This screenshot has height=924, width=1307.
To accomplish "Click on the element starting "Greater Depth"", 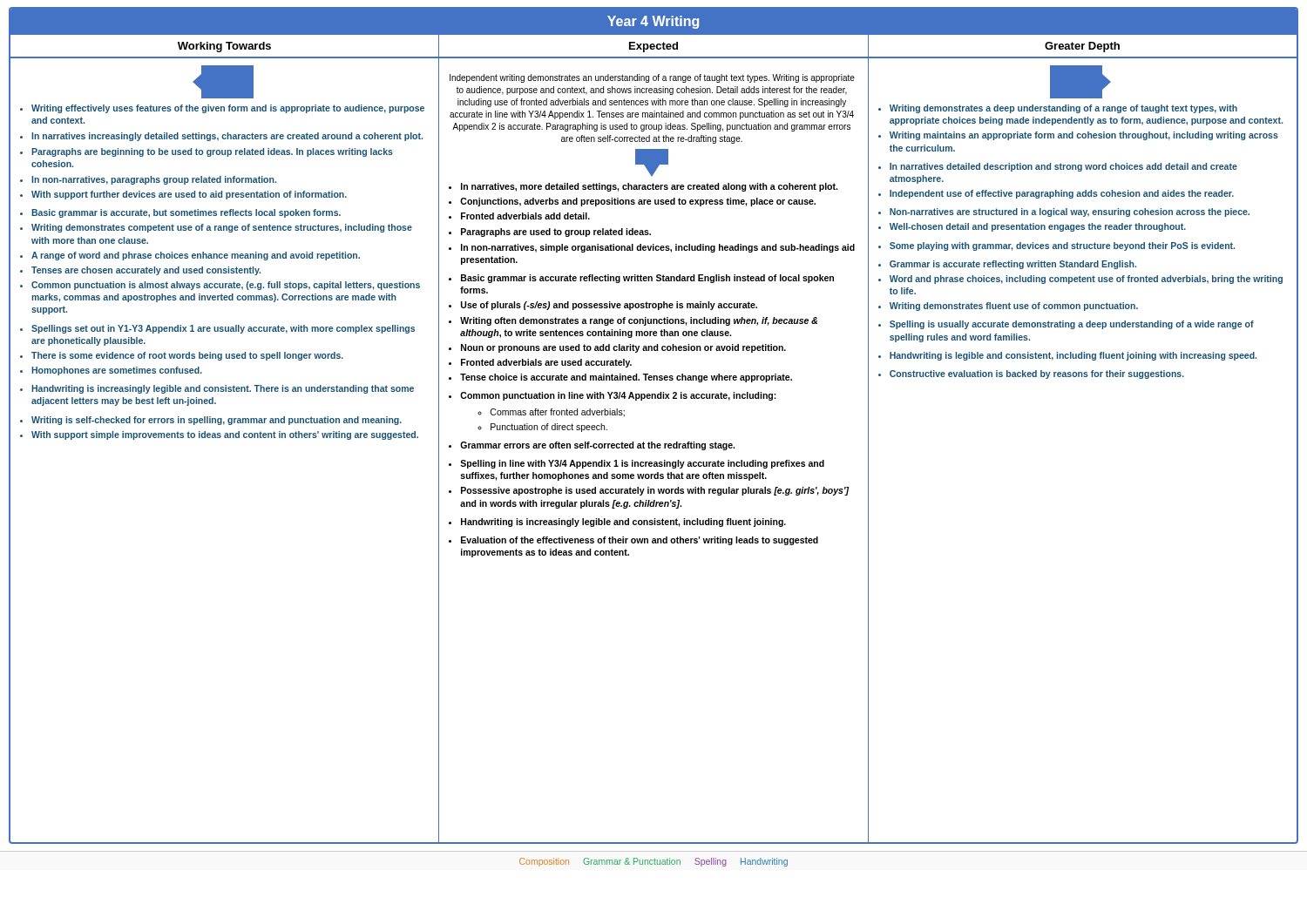I will 1082,46.
